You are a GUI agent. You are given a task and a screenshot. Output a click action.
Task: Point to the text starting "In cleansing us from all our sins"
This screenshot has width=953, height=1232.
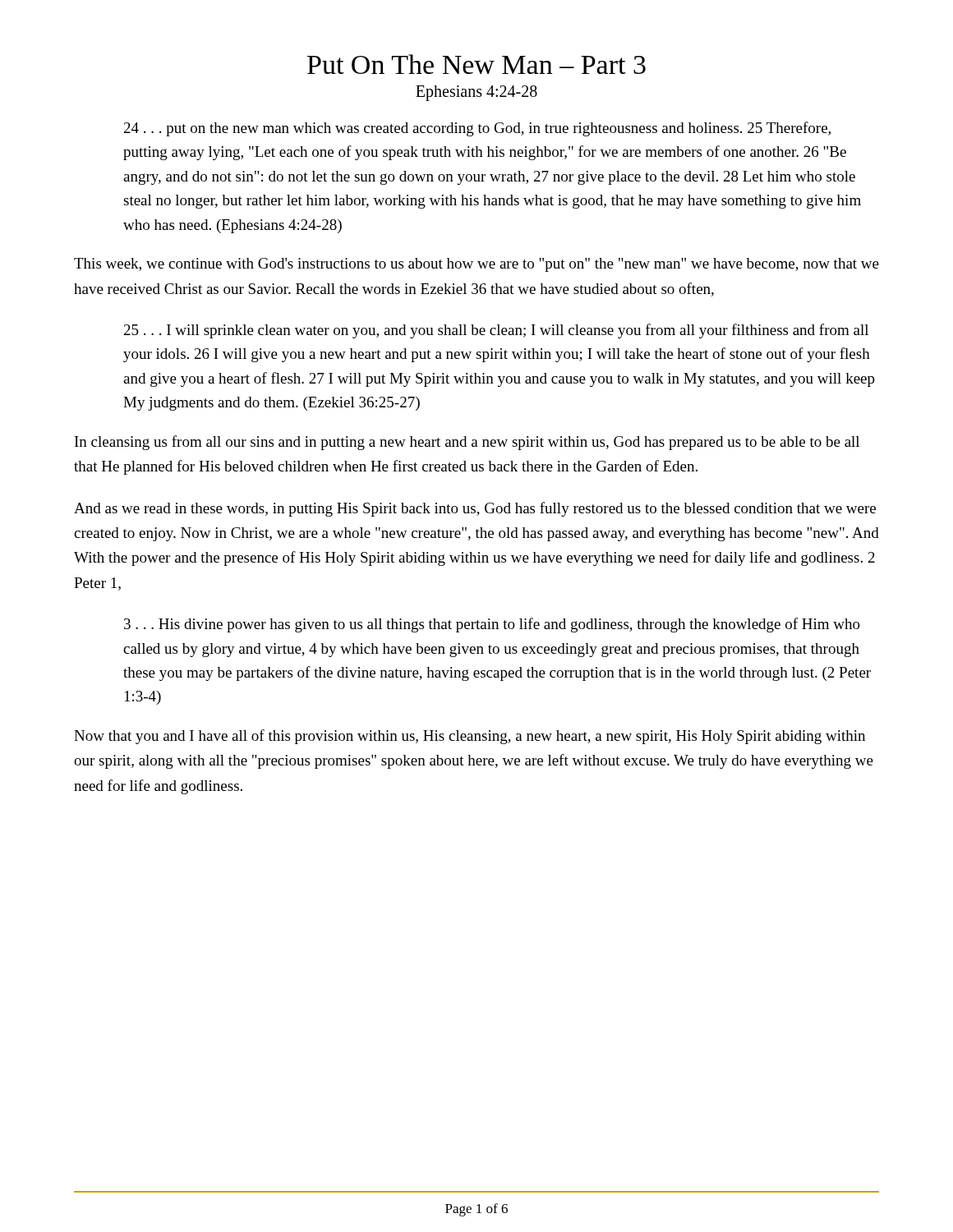pos(467,454)
